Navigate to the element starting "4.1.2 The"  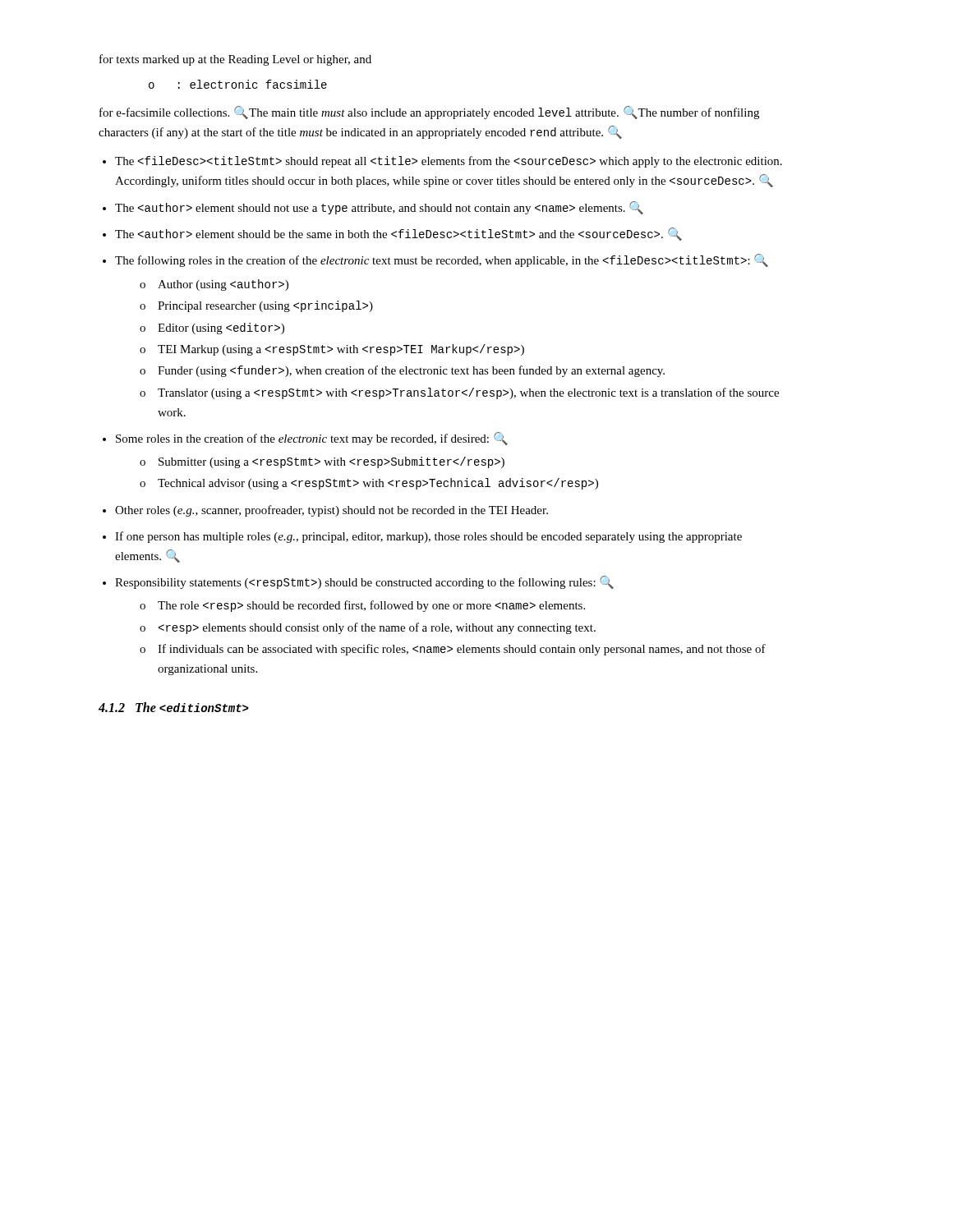[174, 708]
